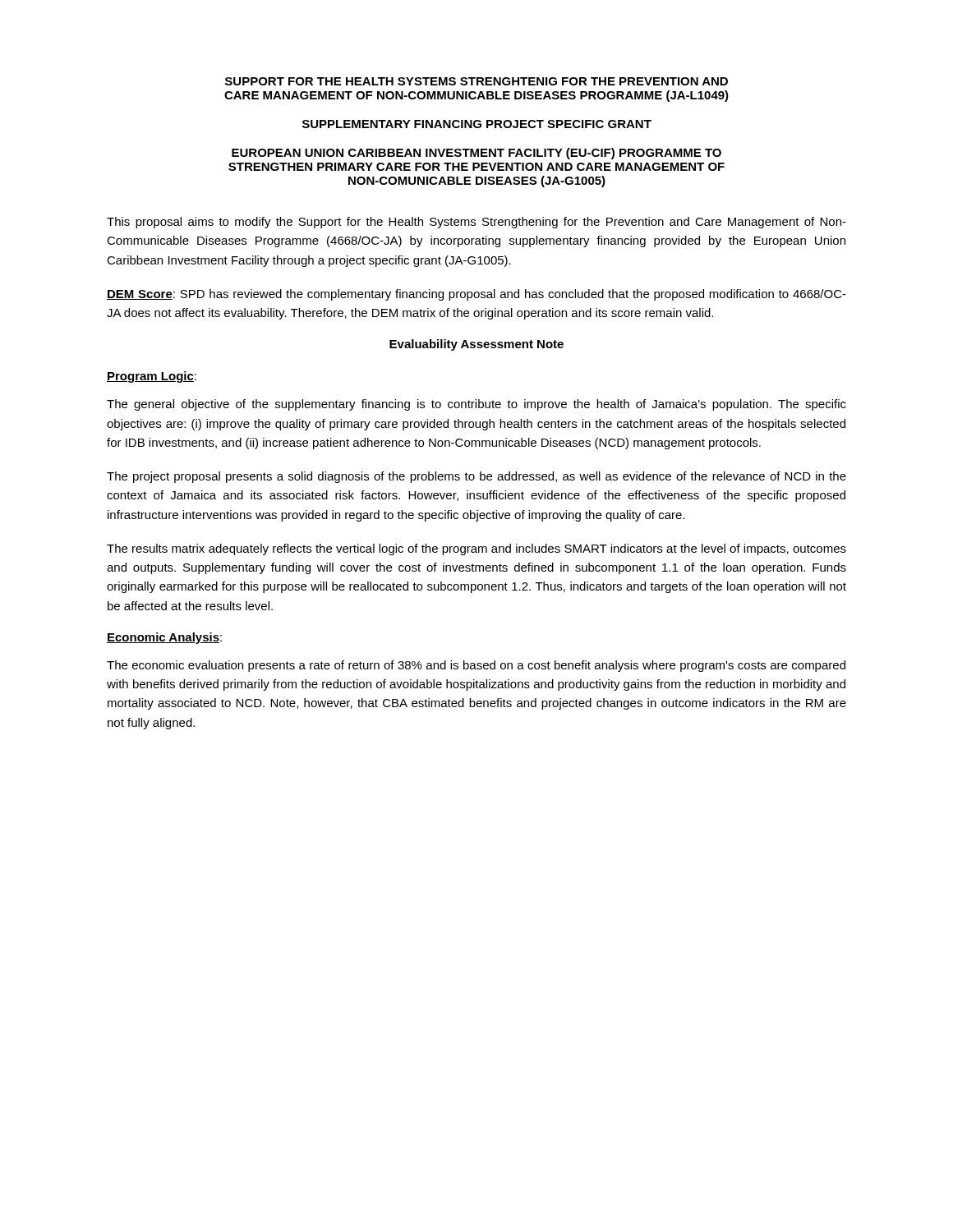Screen dimensions: 1232x953
Task: Find "Economic Analysis:" on this page
Action: [165, 637]
